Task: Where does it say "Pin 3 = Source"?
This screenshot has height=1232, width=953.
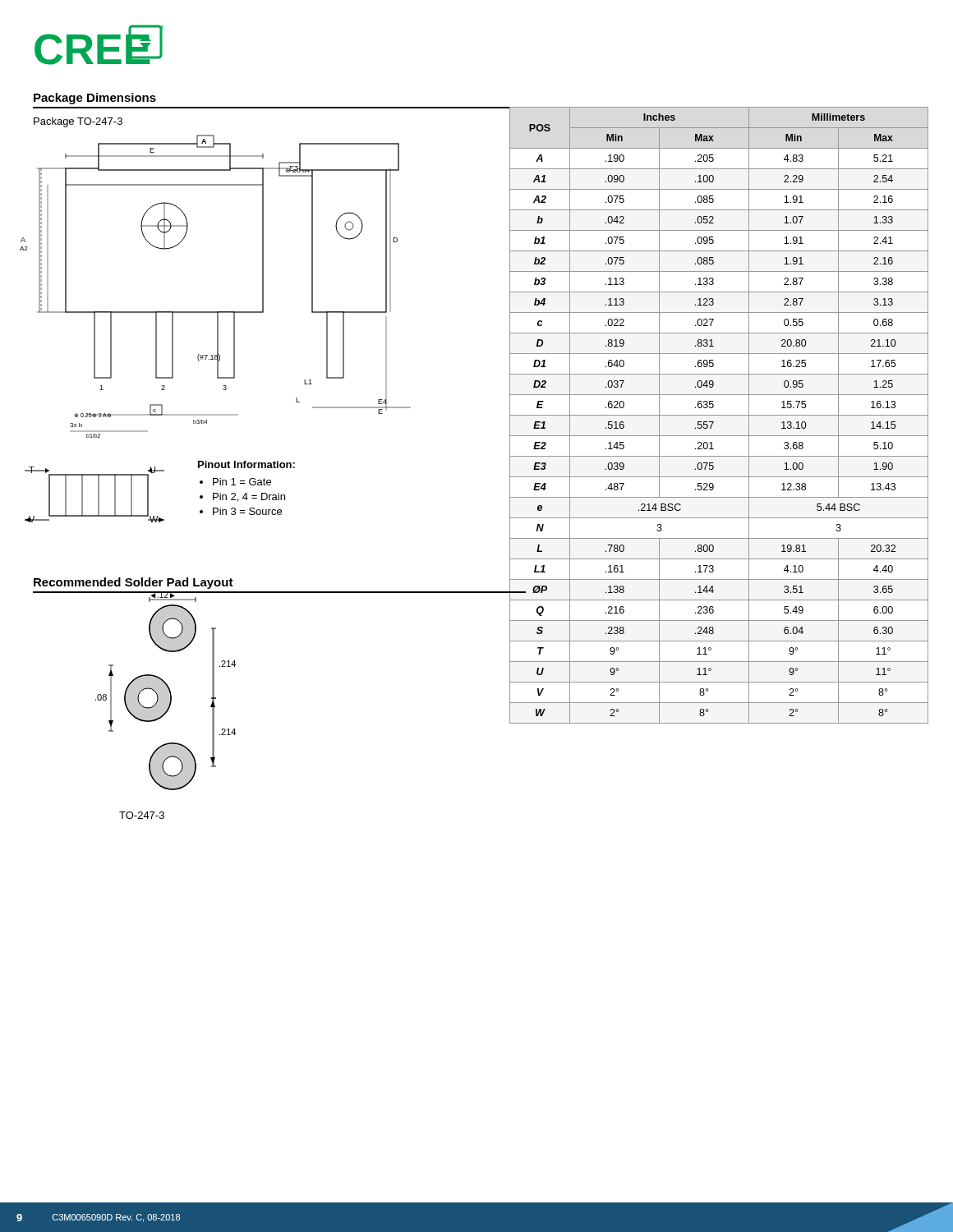Action: pyautogui.click(x=247, y=511)
